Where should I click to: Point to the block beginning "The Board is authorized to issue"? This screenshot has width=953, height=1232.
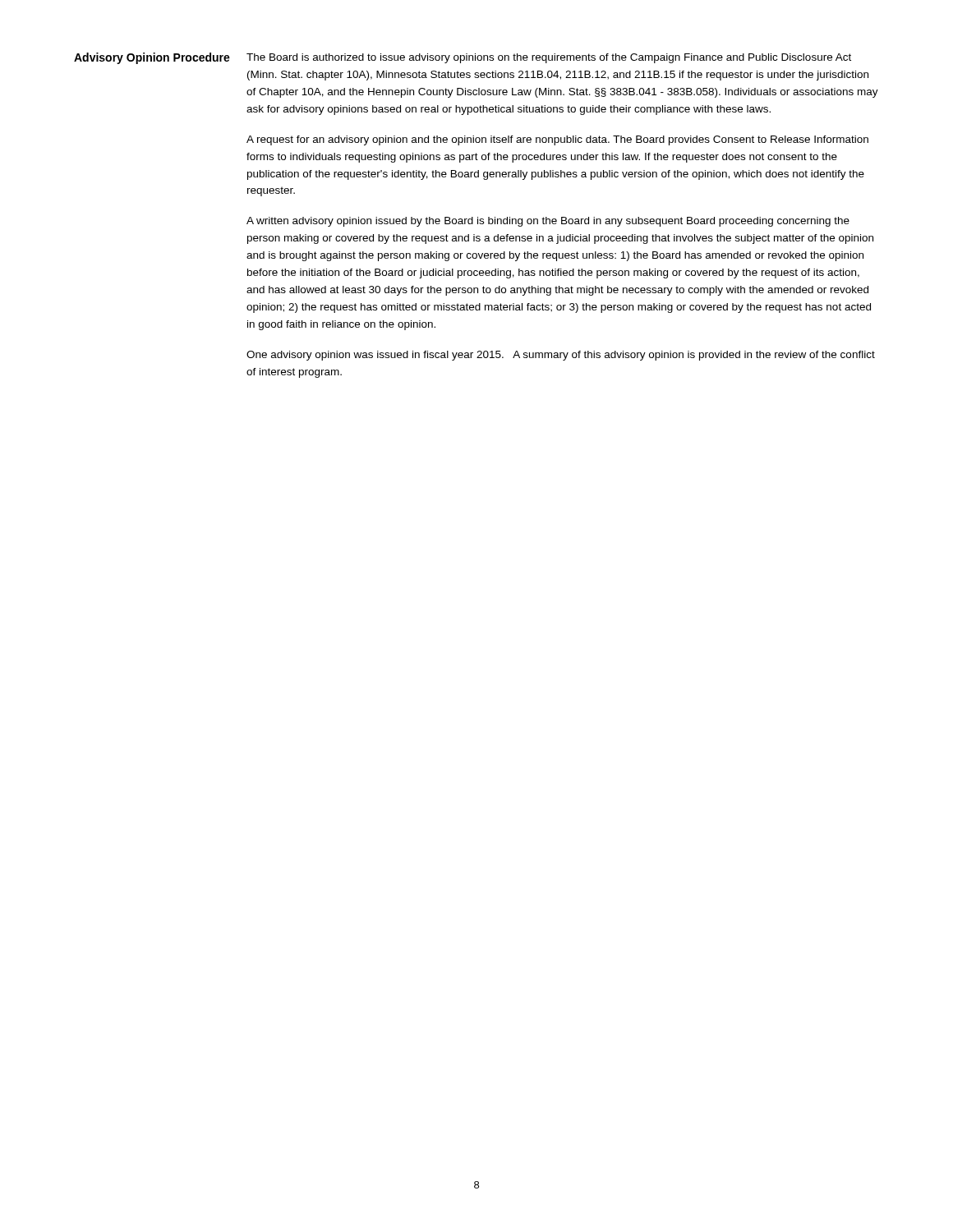[563, 84]
